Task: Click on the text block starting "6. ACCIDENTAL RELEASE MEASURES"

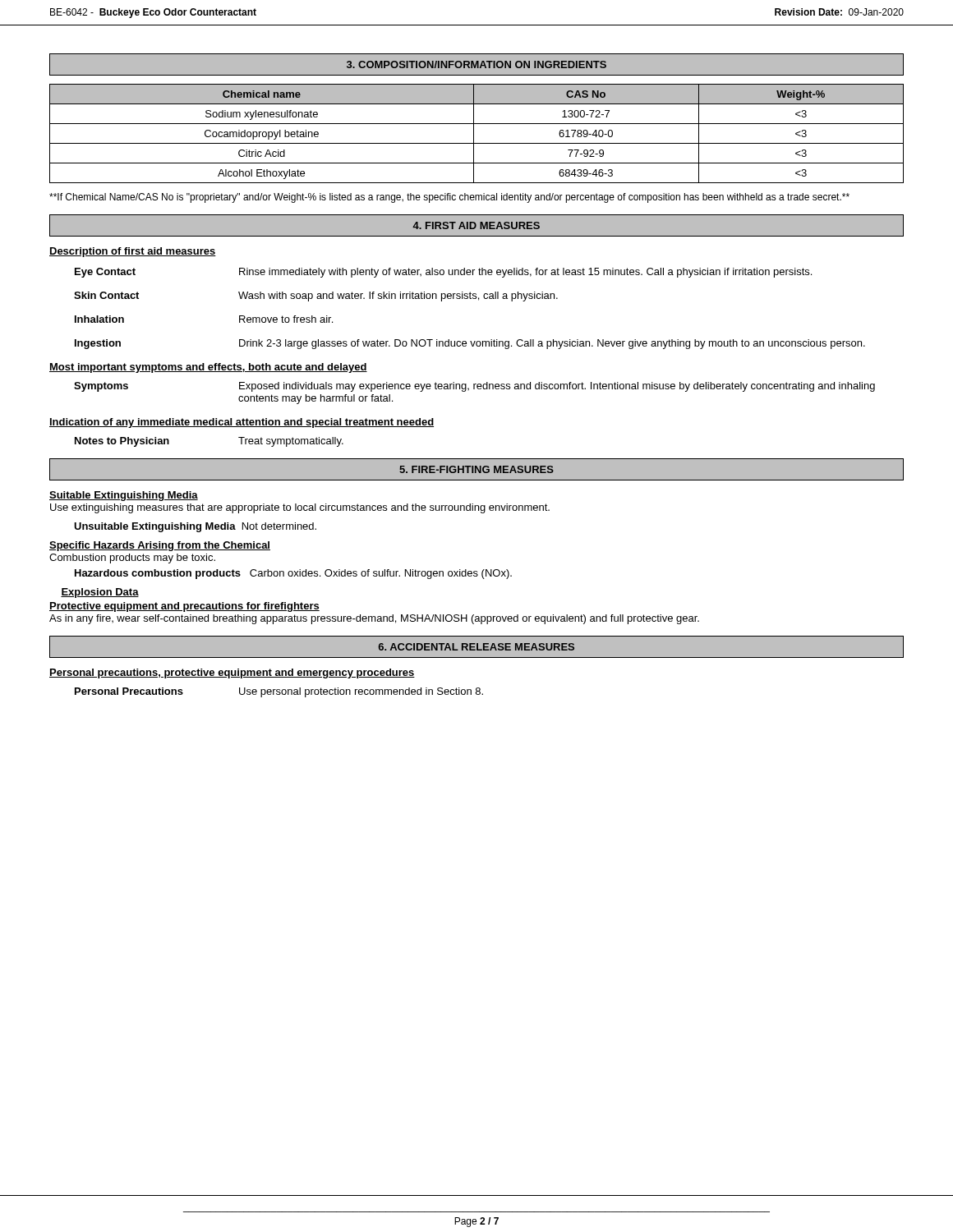Action: click(x=476, y=647)
